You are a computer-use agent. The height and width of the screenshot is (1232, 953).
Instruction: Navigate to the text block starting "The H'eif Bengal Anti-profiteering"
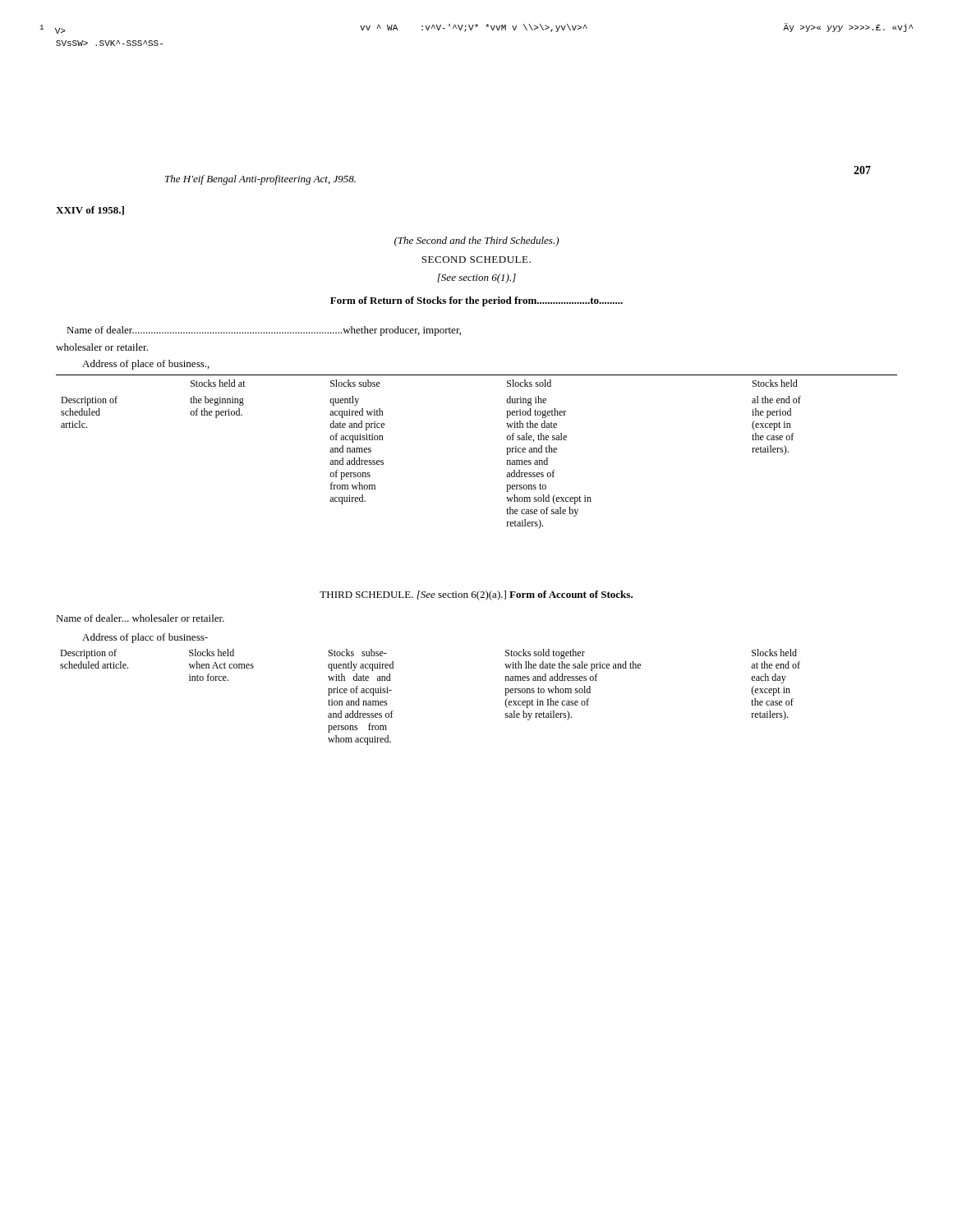260,179
